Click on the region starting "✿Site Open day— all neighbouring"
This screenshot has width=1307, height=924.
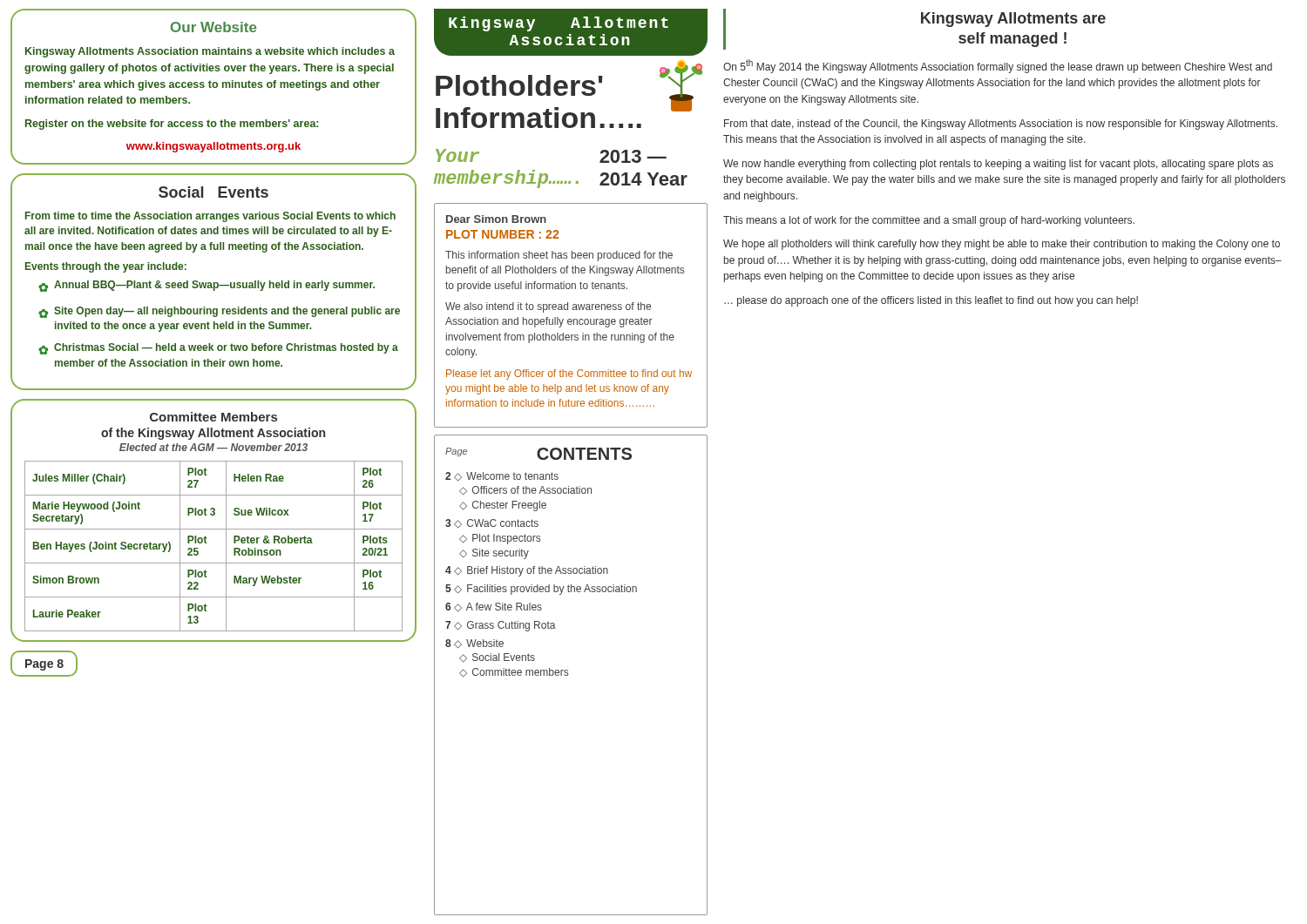pyautogui.click(x=220, y=319)
